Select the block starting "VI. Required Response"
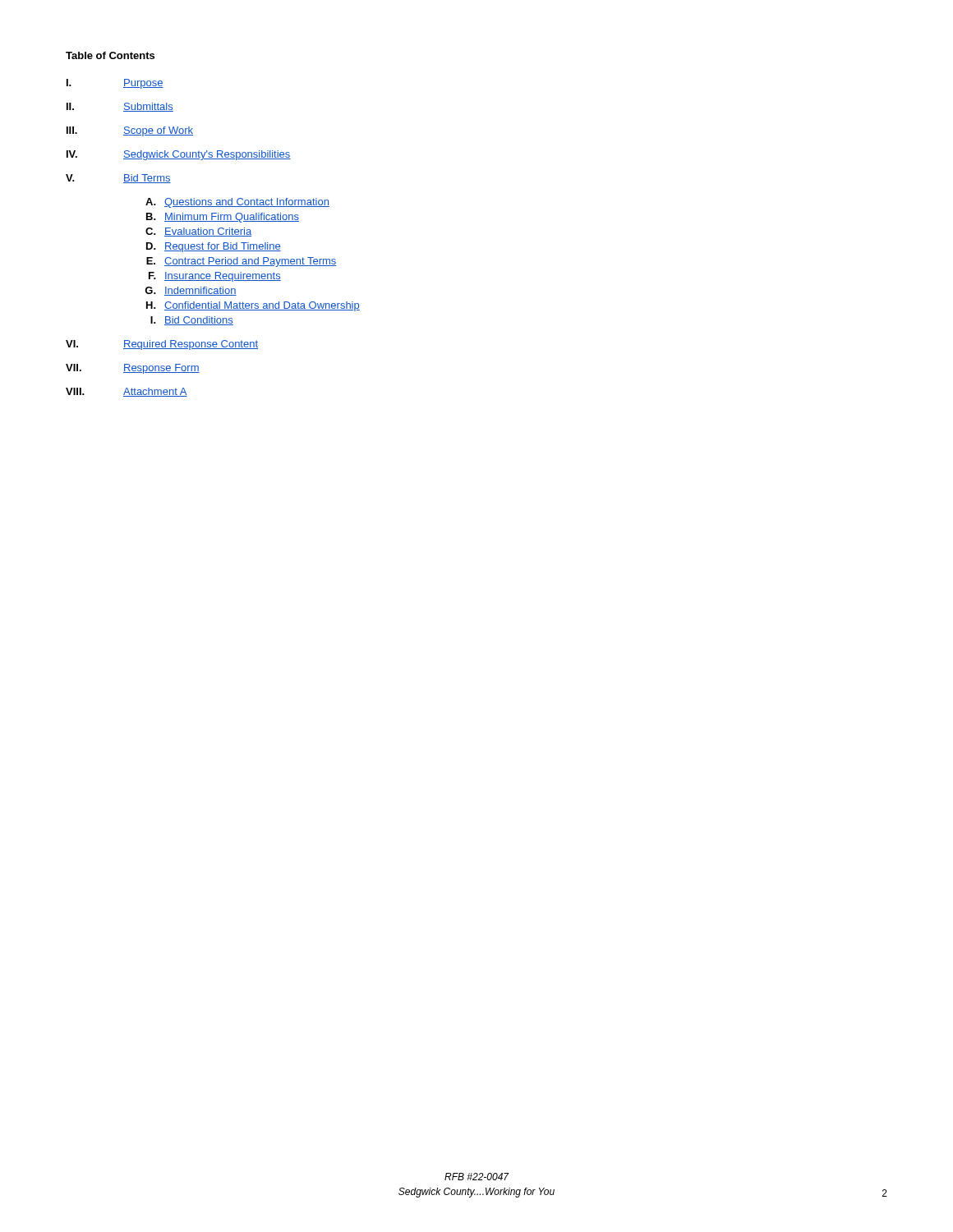Image resolution: width=953 pixels, height=1232 pixels. (x=162, y=344)
